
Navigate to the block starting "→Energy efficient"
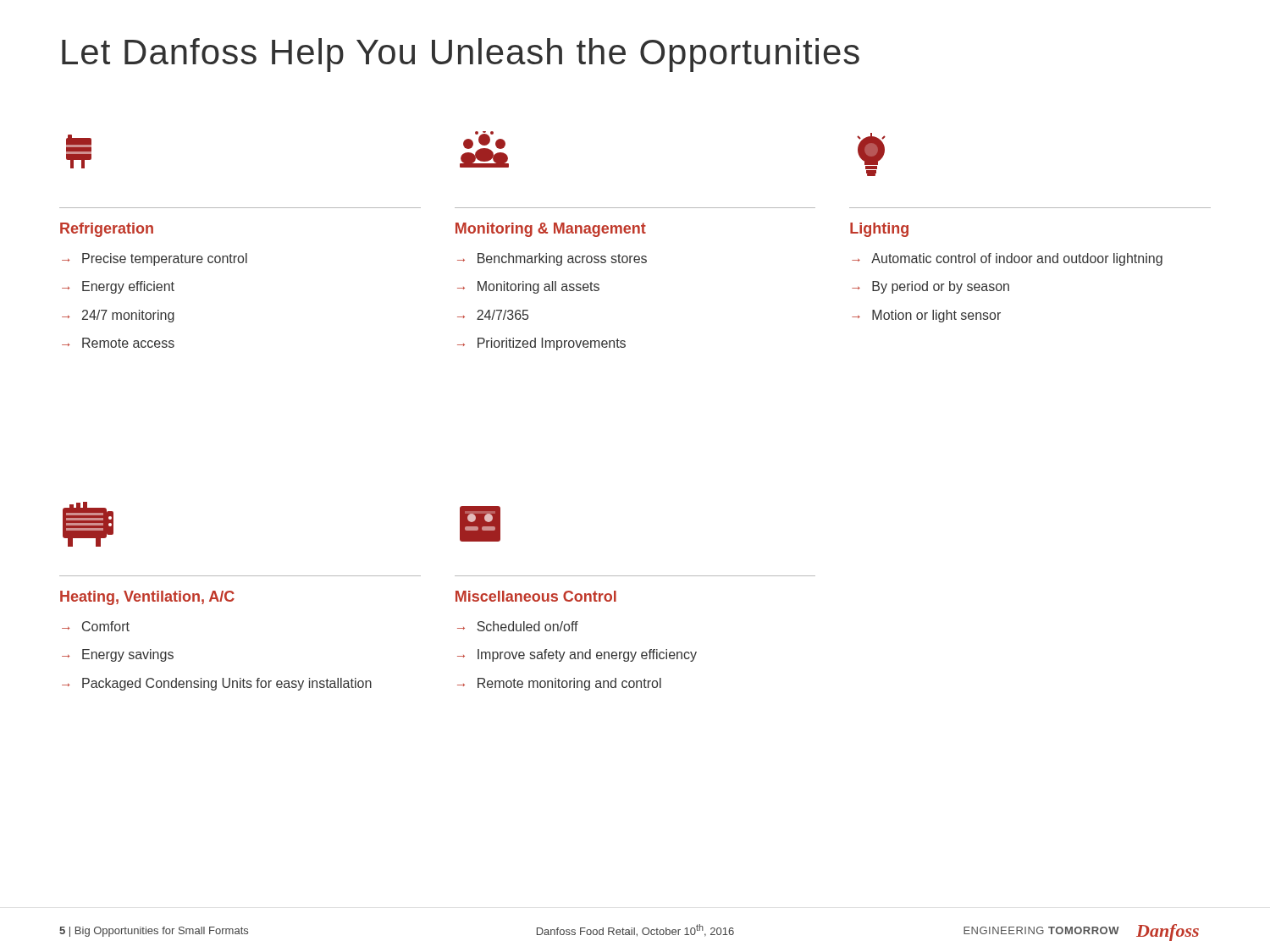(117, 288)
